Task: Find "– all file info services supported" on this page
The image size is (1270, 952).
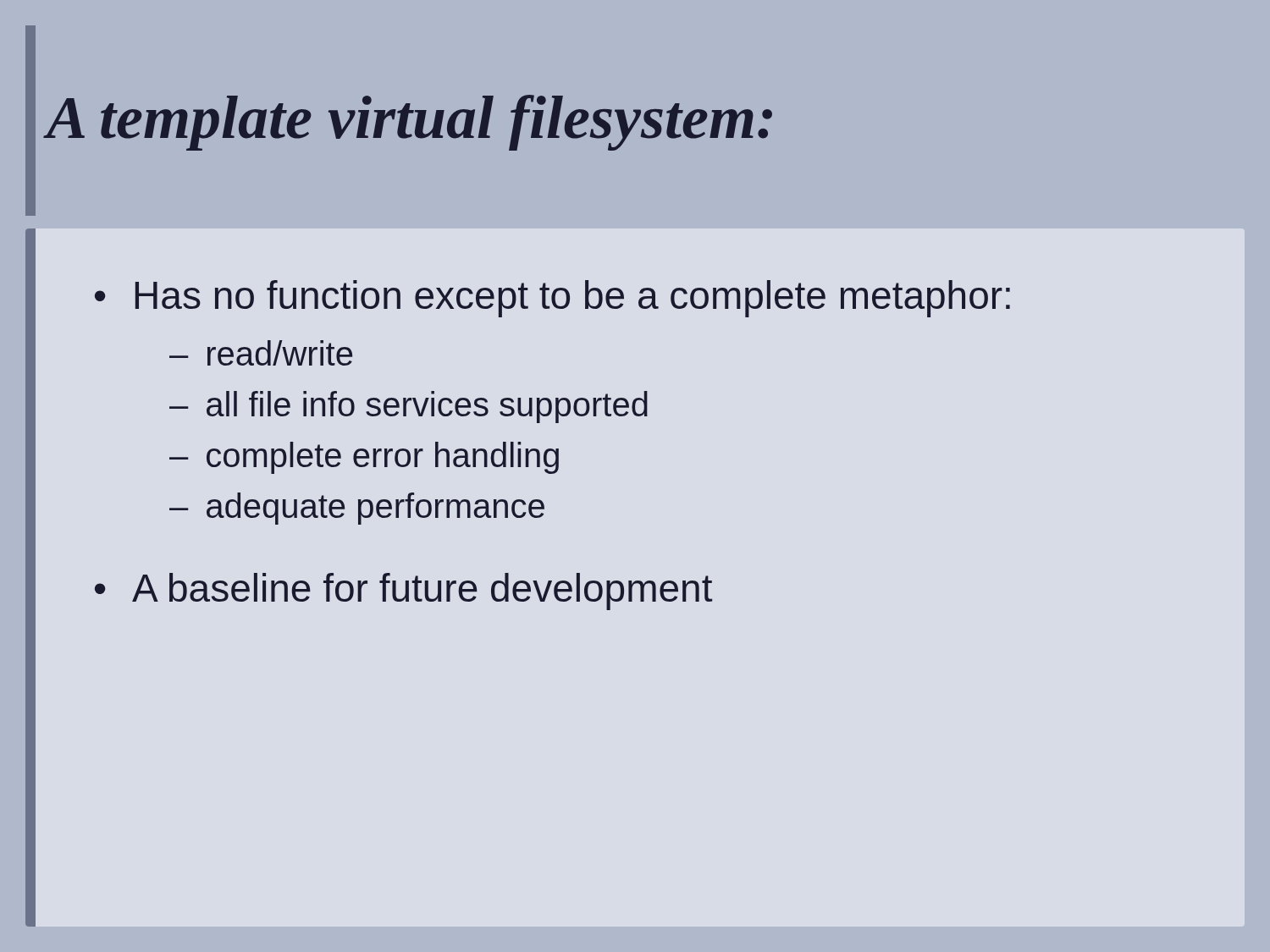Action: pos(409,404)
